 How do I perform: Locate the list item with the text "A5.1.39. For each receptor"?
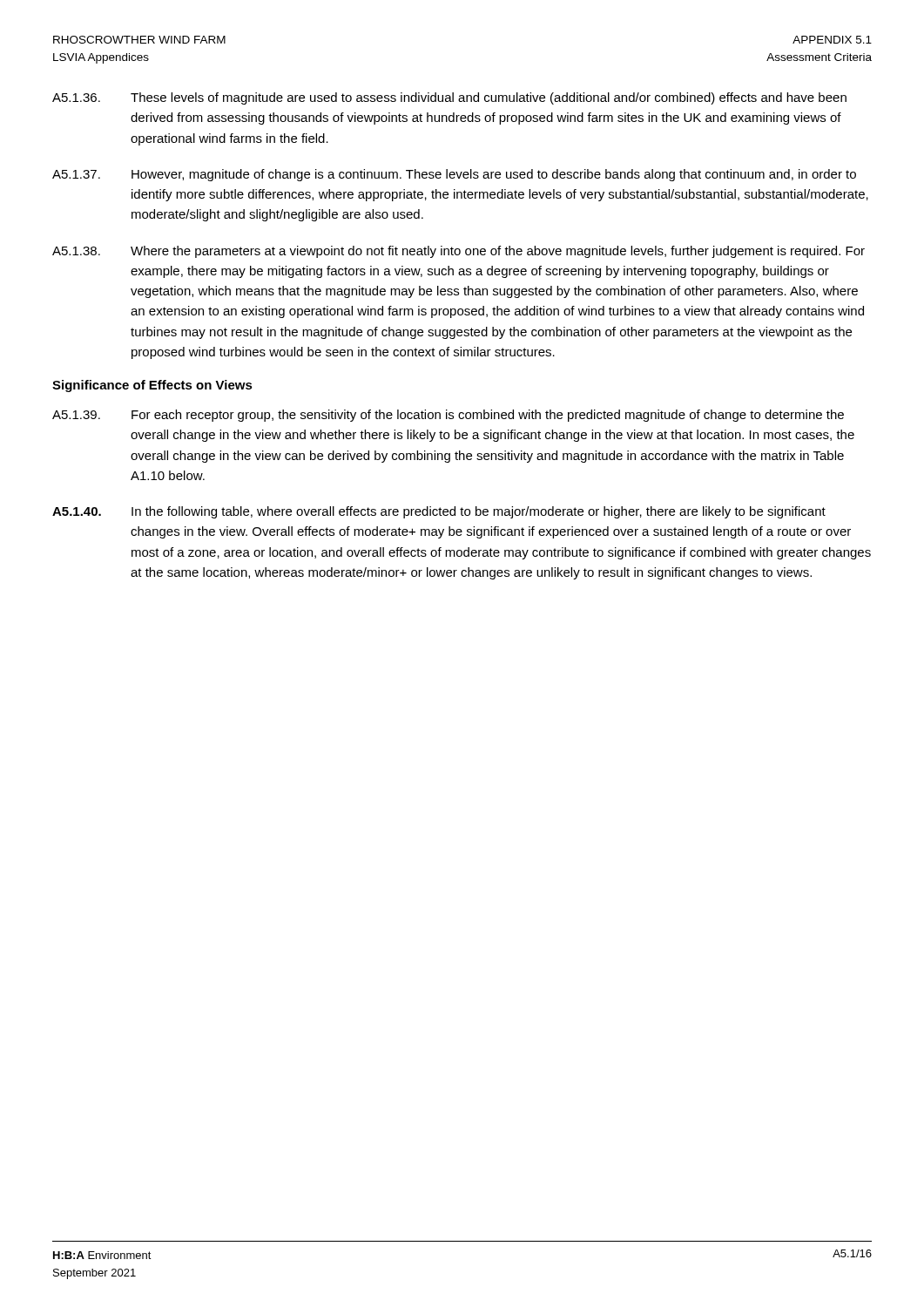pos(462,445)
